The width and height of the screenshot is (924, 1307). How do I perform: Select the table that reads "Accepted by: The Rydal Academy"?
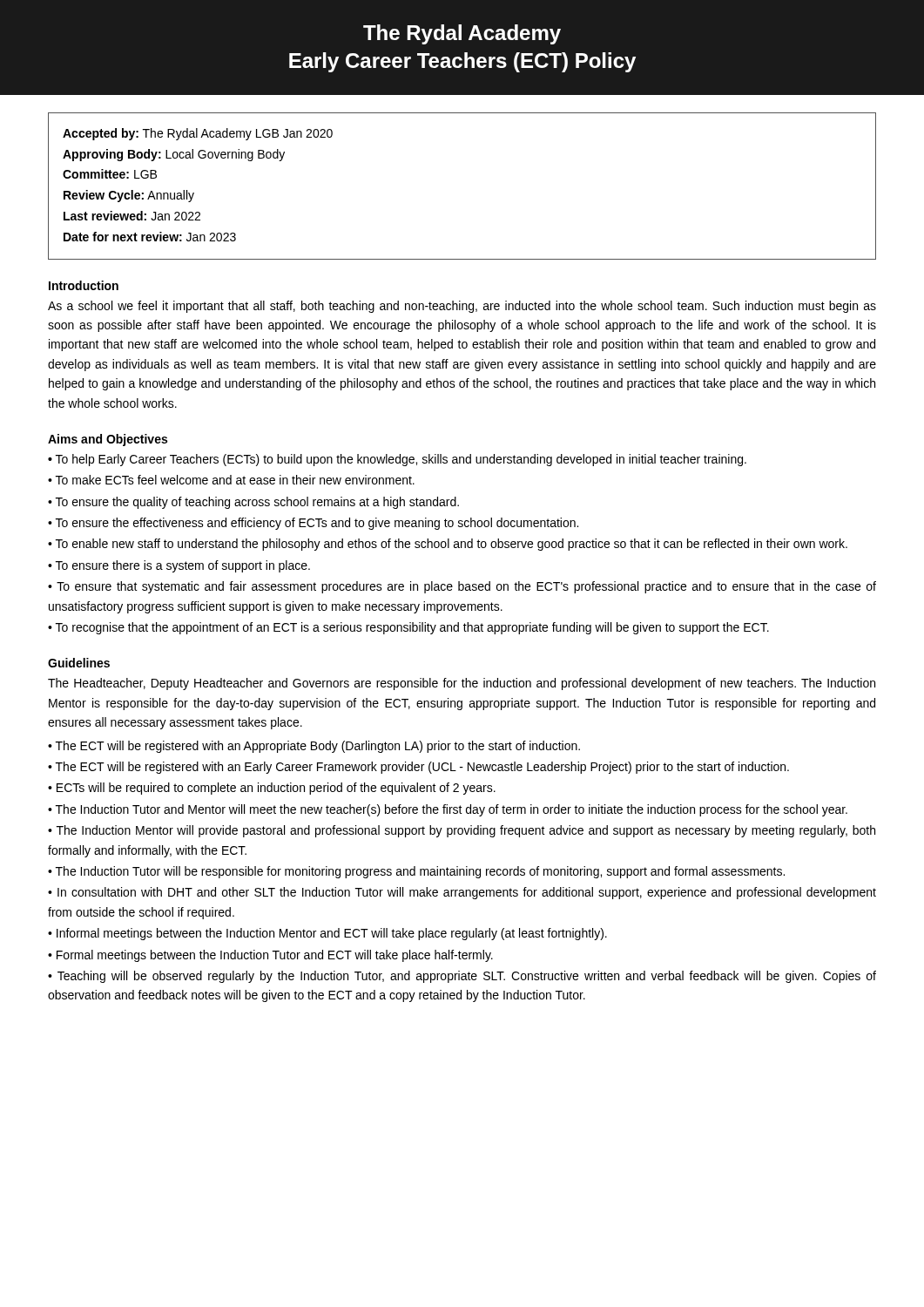[462, 186]
